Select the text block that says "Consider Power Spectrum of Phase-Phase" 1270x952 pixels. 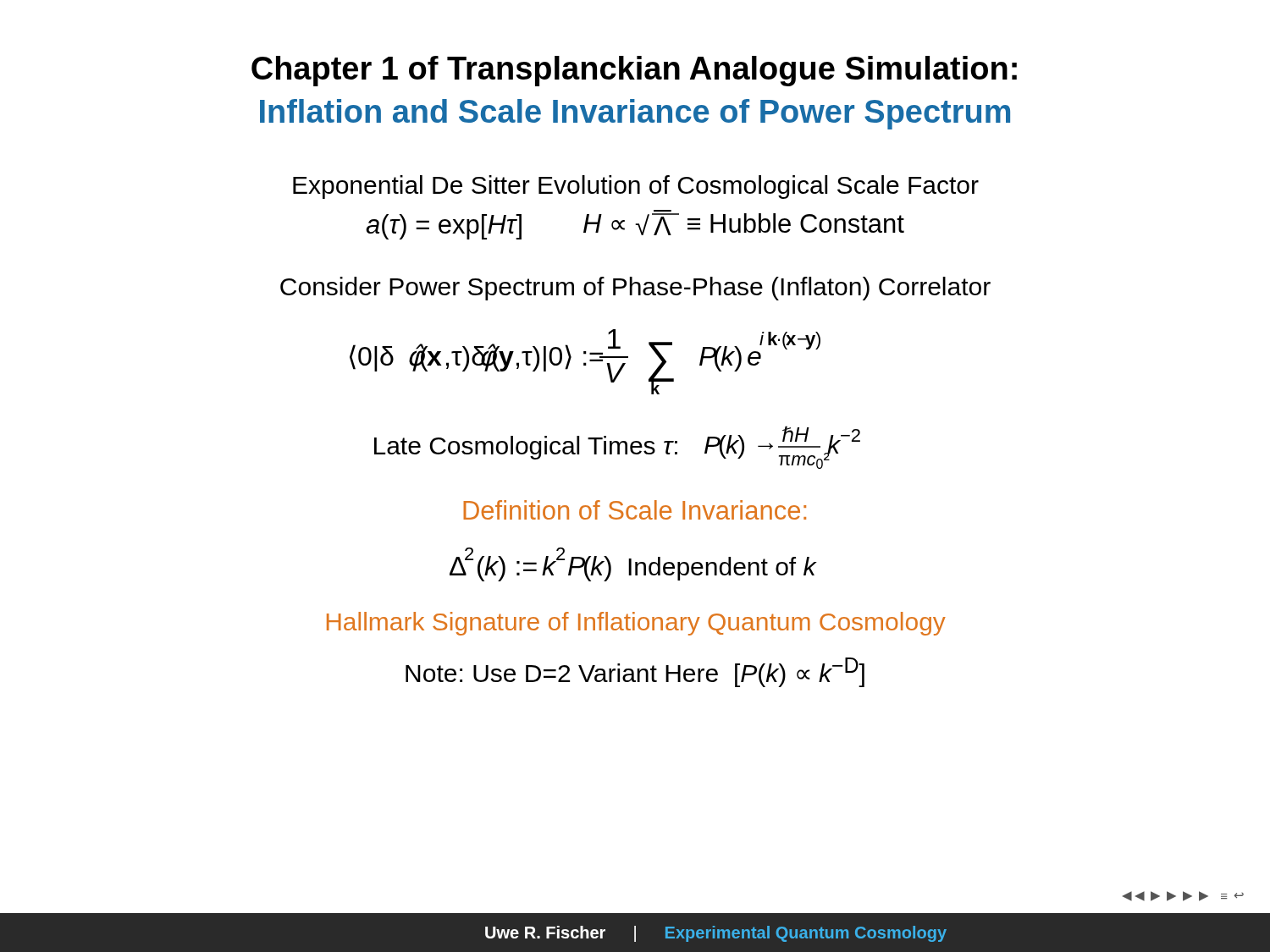tap(635, 286)
